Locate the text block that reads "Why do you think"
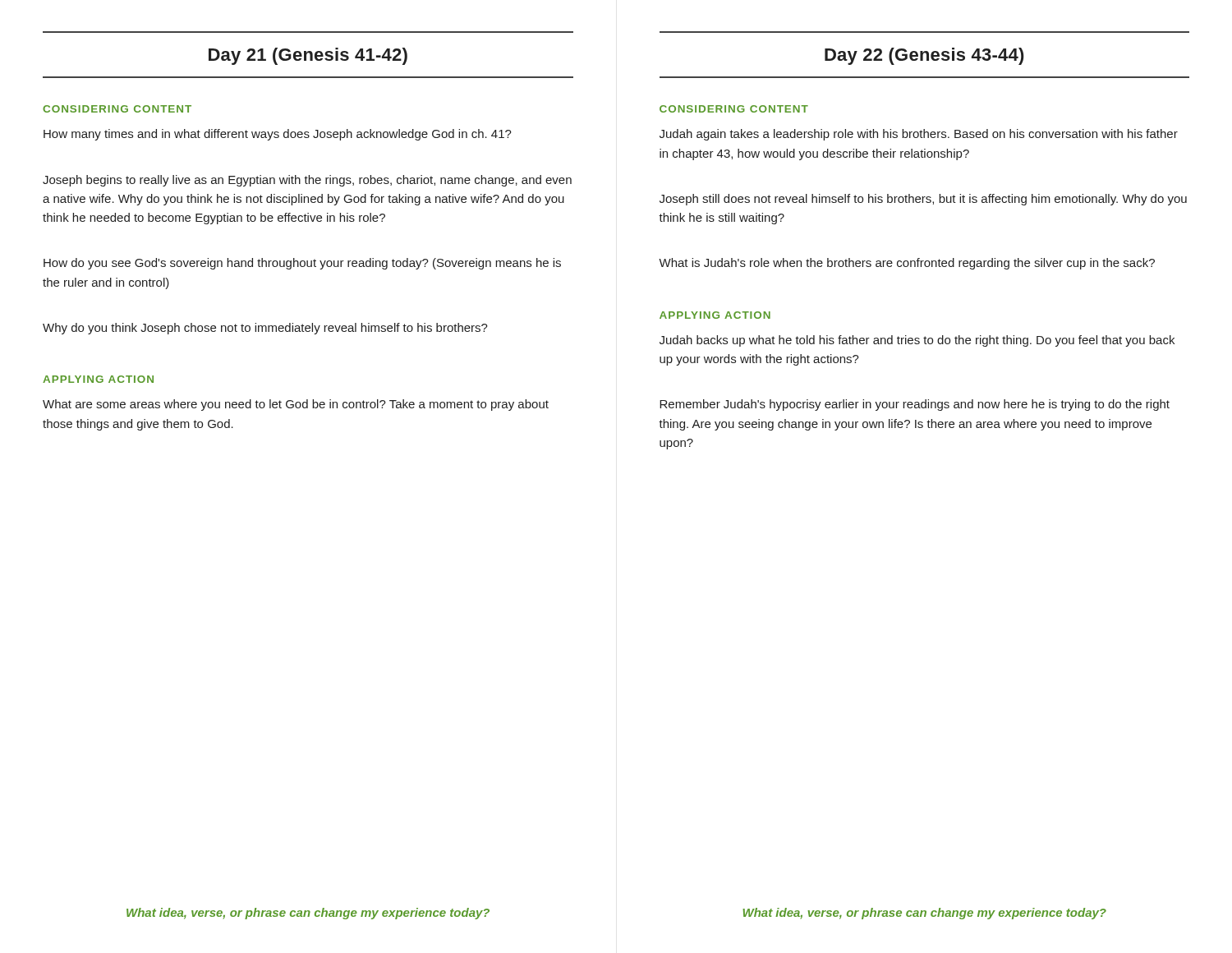1232x953 pixels. click(308, 327)
